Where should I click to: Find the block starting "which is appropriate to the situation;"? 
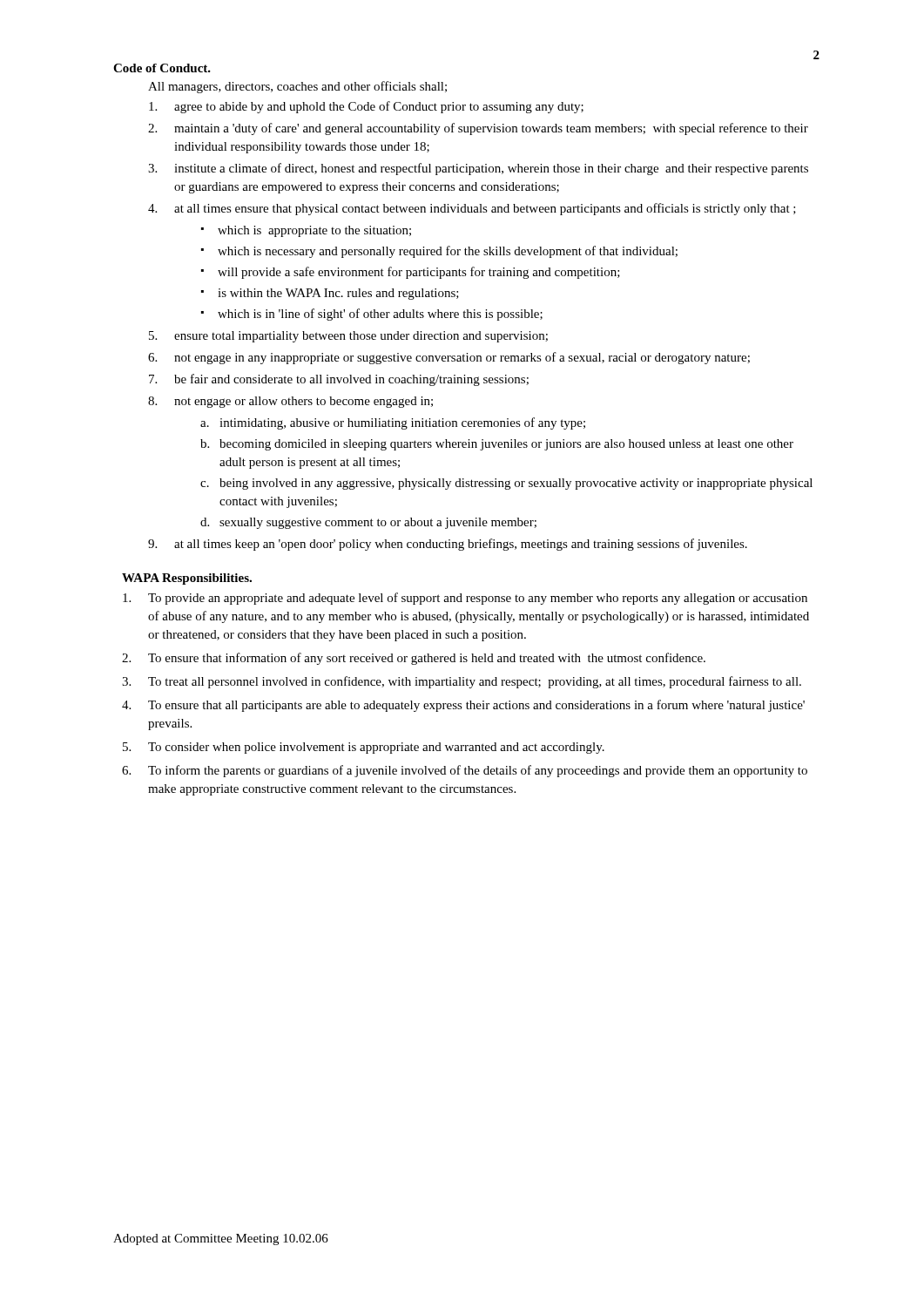[315, 230]
